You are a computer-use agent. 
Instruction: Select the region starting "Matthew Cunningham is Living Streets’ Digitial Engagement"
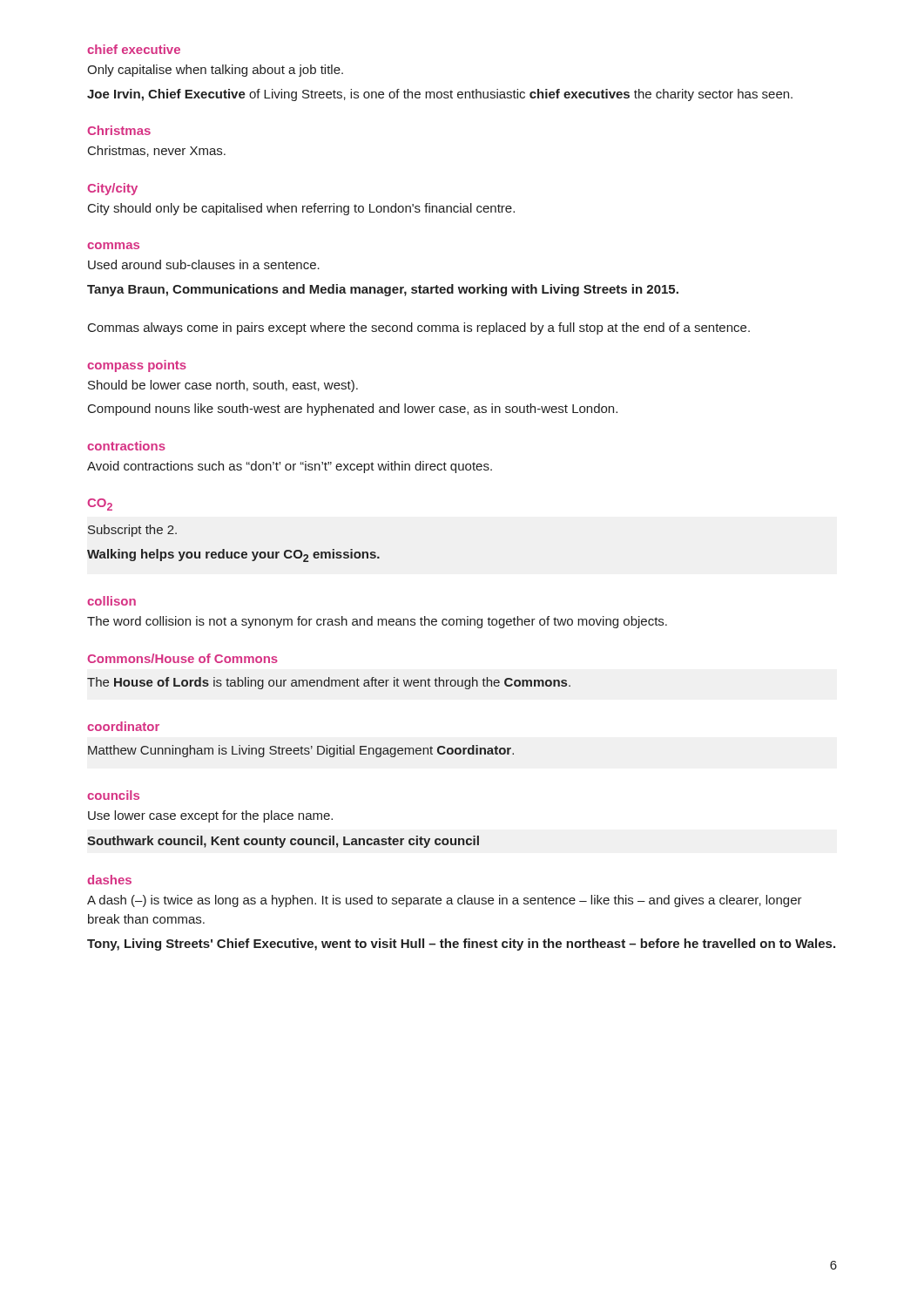click(462, 751)
